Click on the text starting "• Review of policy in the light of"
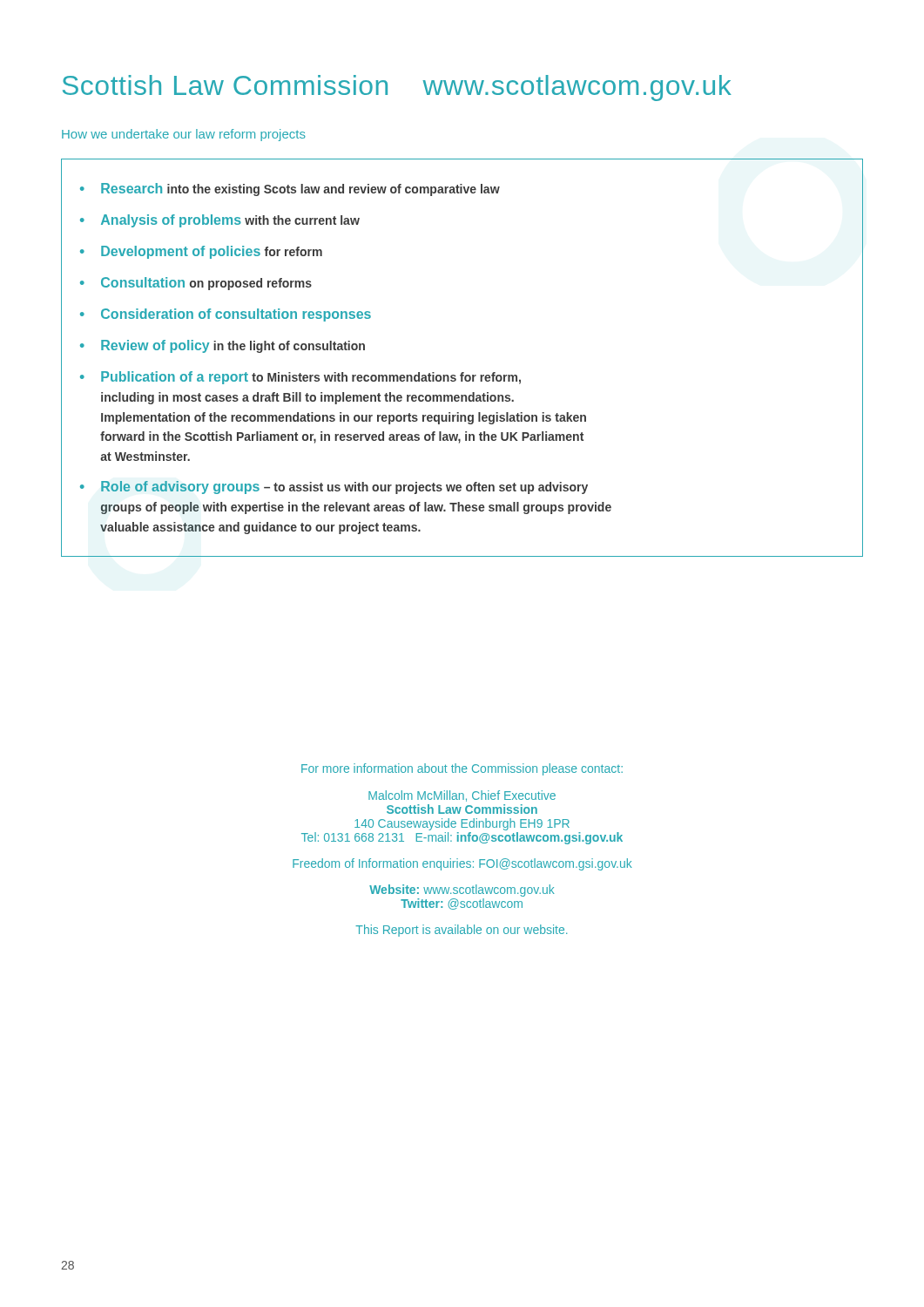This screenshot has height=1307, width=924. (x=223, y=346)
